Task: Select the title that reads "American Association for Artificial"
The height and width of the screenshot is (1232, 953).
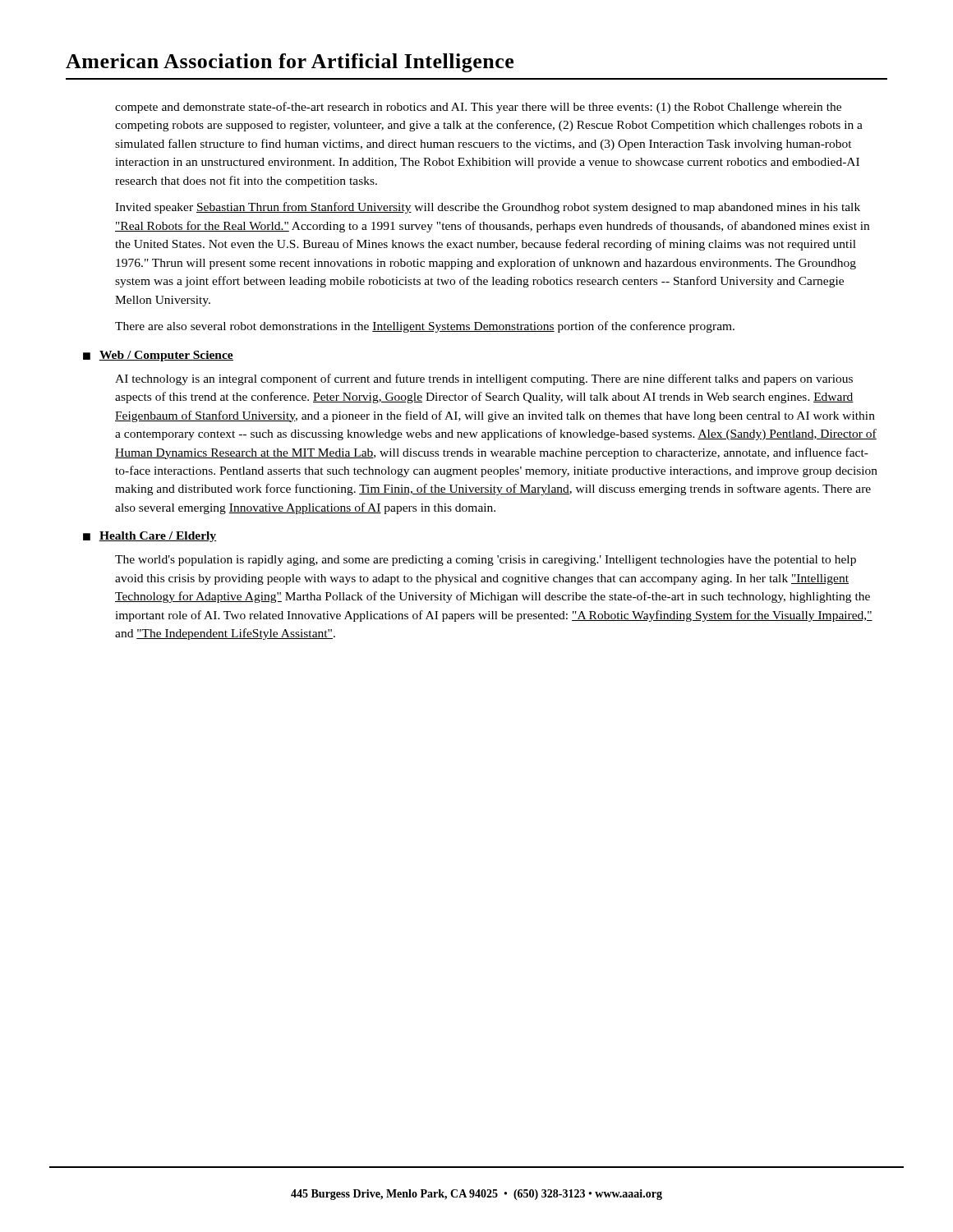Action: tap(290, 61)
